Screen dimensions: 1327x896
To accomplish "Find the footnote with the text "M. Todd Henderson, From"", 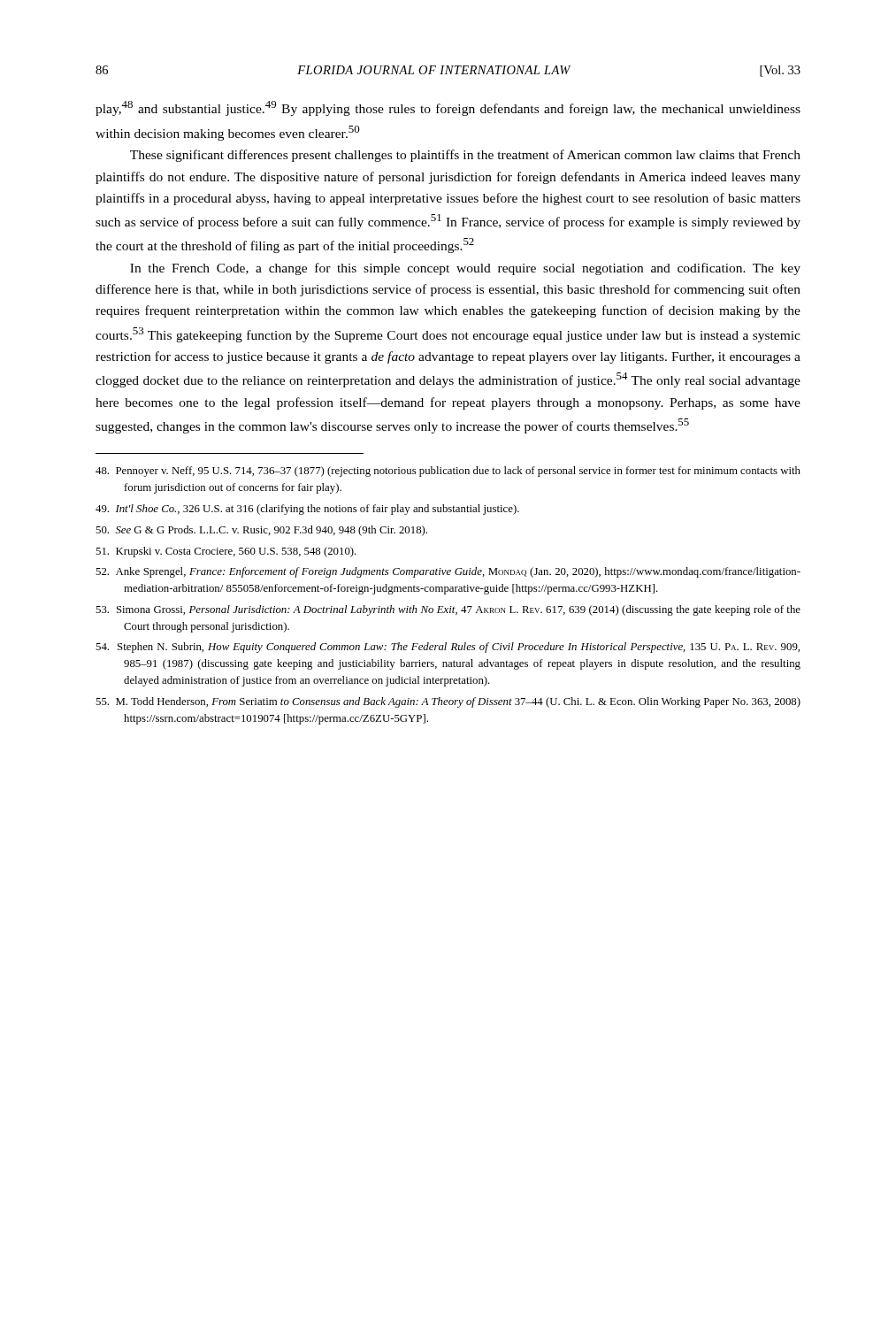I will point(448,710).
